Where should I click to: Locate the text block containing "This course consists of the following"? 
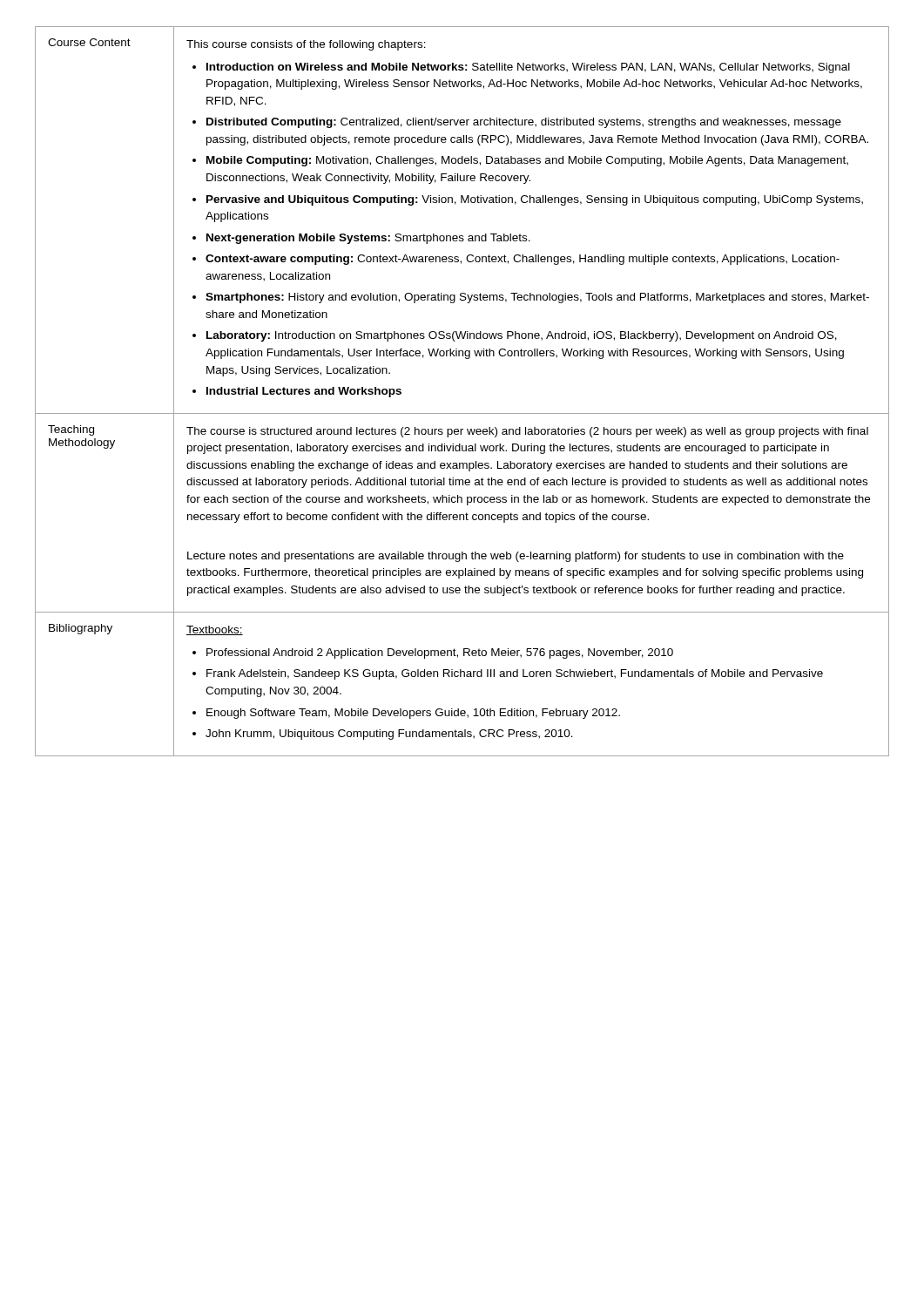coord(306,45)
